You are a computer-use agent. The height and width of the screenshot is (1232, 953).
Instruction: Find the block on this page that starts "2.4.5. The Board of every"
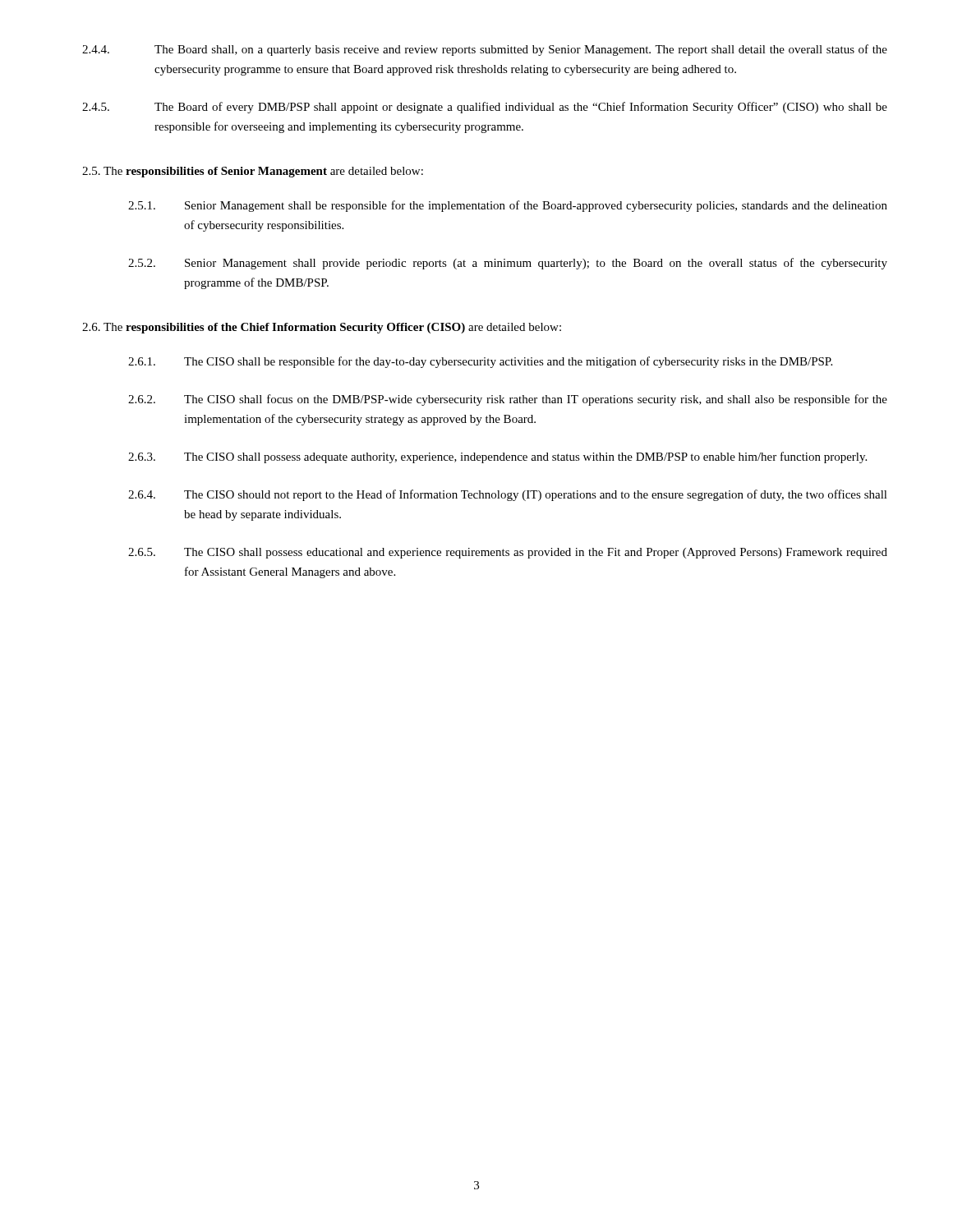[x=485, y=117]
